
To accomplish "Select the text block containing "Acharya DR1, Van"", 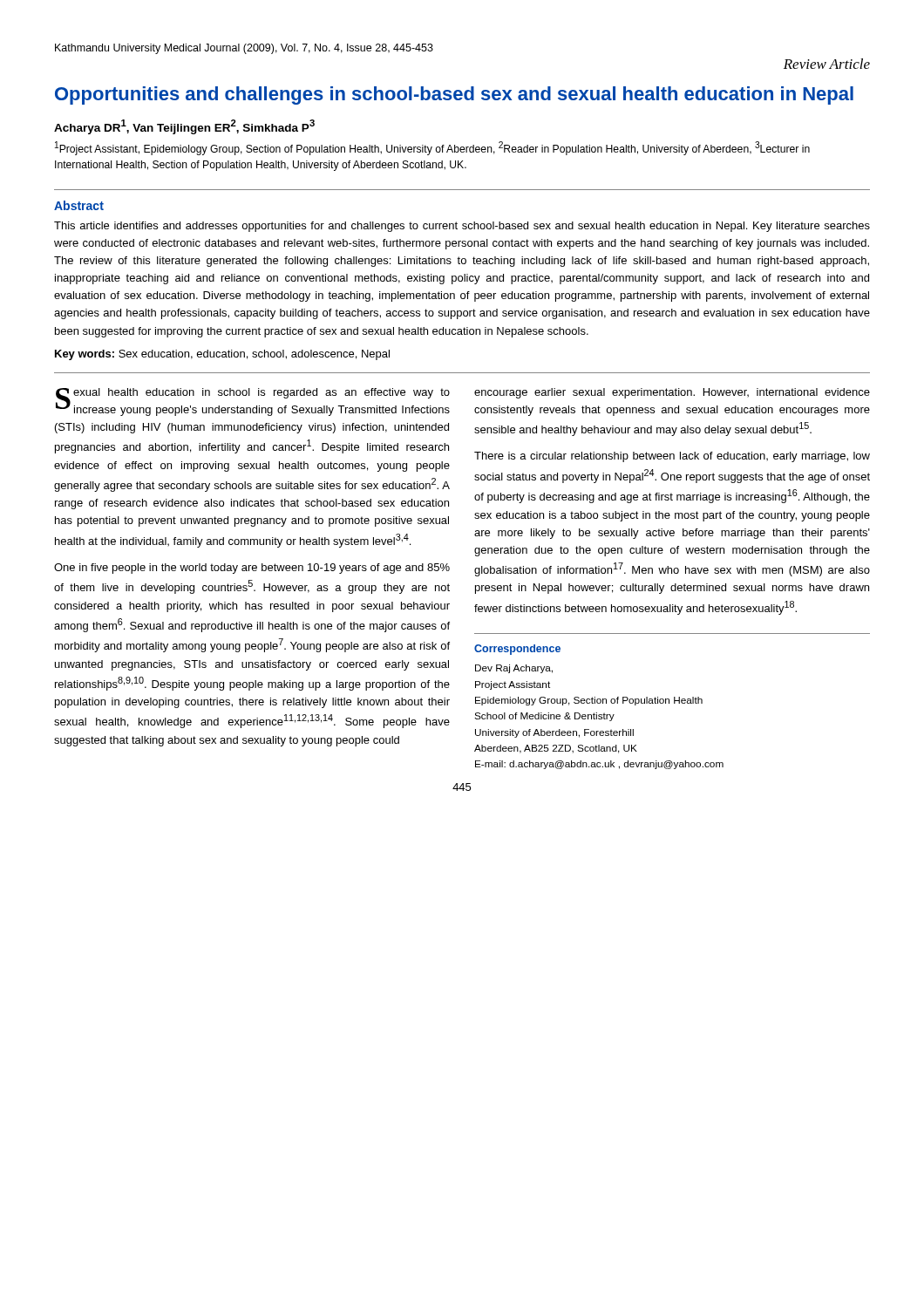I will pos(184,125).
